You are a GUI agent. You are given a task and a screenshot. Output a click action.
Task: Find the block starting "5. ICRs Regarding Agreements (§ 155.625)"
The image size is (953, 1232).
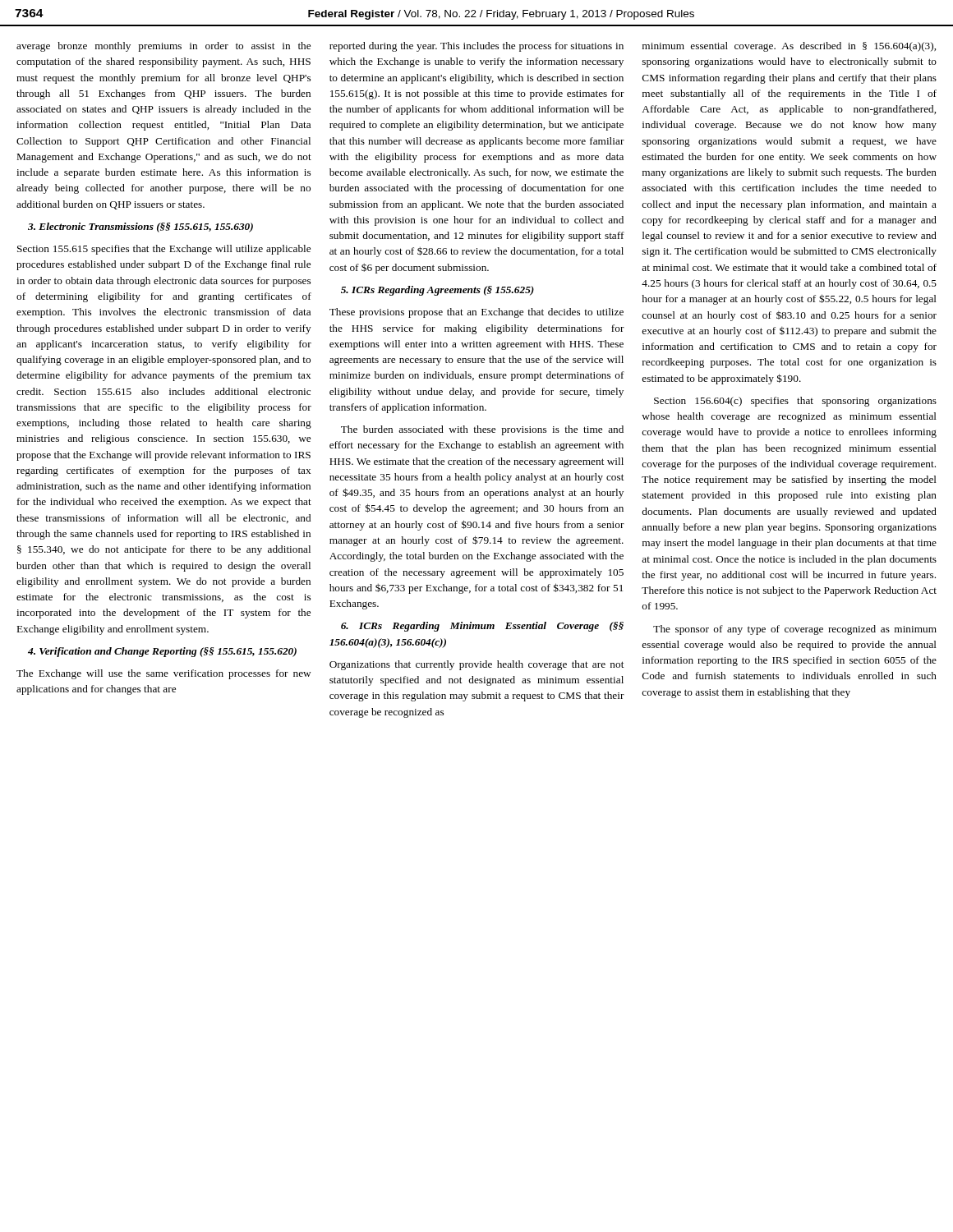[x=476, y=290]
